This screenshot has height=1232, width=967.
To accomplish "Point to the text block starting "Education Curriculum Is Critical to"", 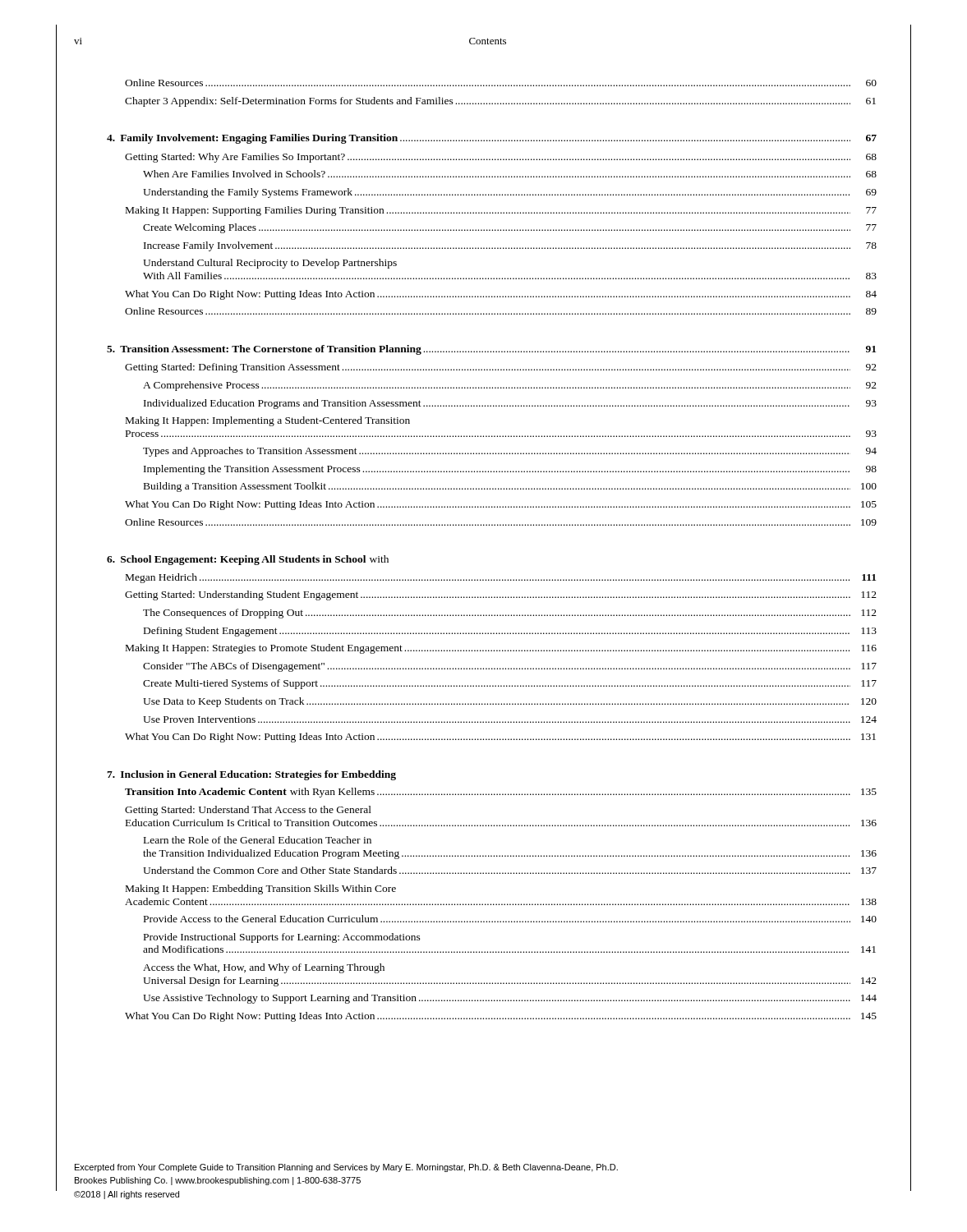I will 501,822.
